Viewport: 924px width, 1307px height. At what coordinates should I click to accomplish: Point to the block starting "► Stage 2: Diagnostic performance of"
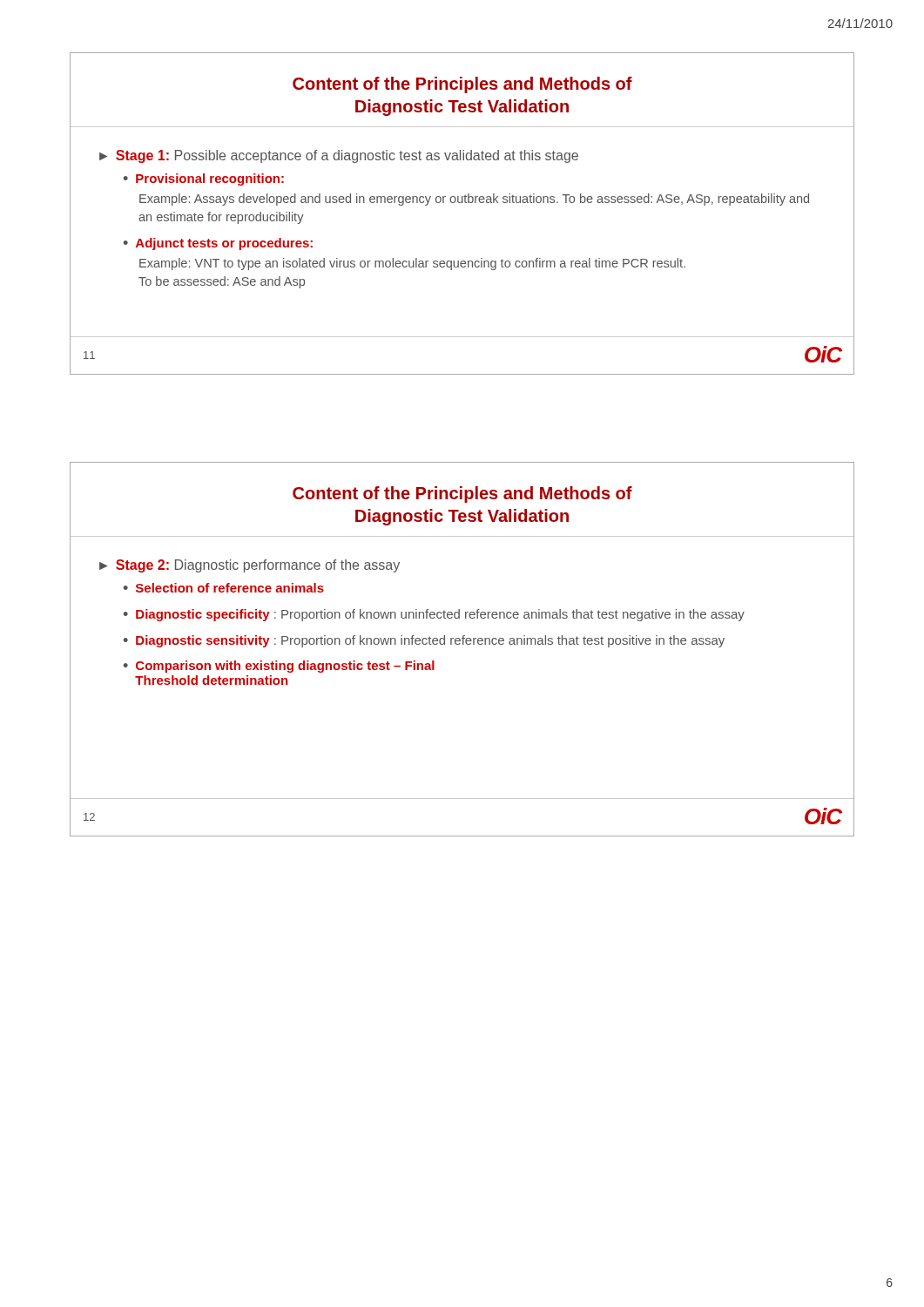(248, 566)
